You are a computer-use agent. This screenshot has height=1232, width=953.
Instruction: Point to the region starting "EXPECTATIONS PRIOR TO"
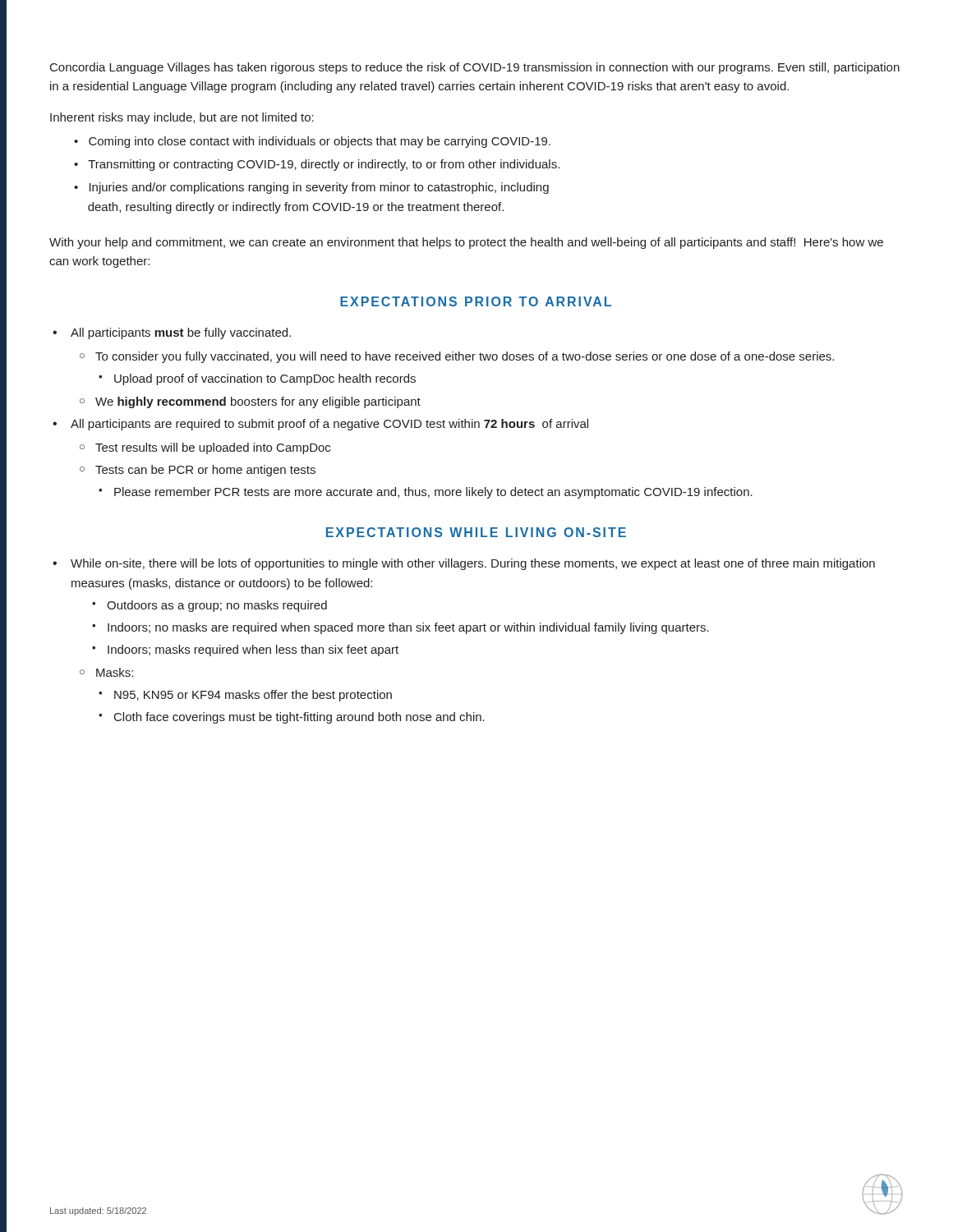(x=476, y=302)
